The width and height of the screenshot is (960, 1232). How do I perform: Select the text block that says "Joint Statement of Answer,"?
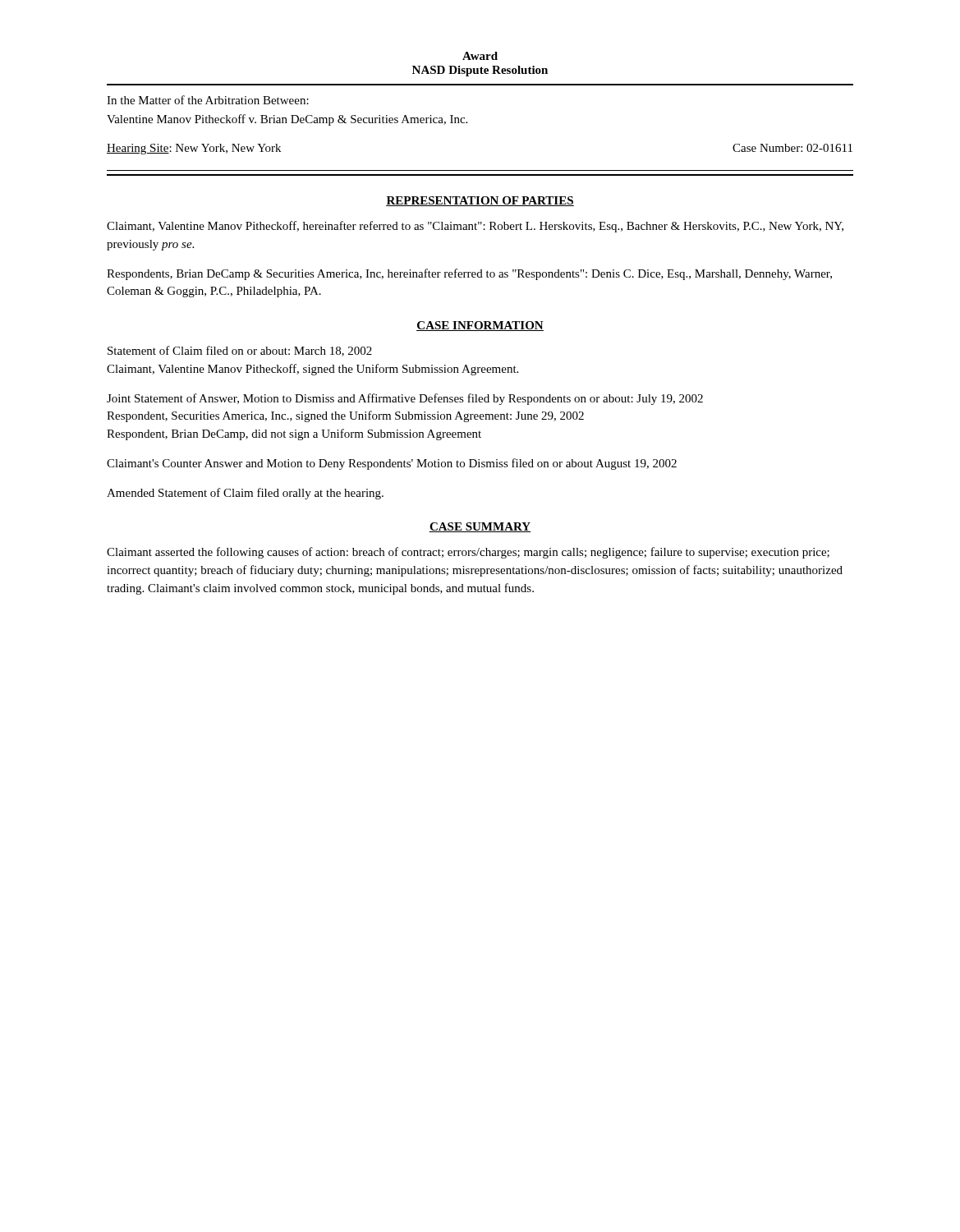point(405,416)
